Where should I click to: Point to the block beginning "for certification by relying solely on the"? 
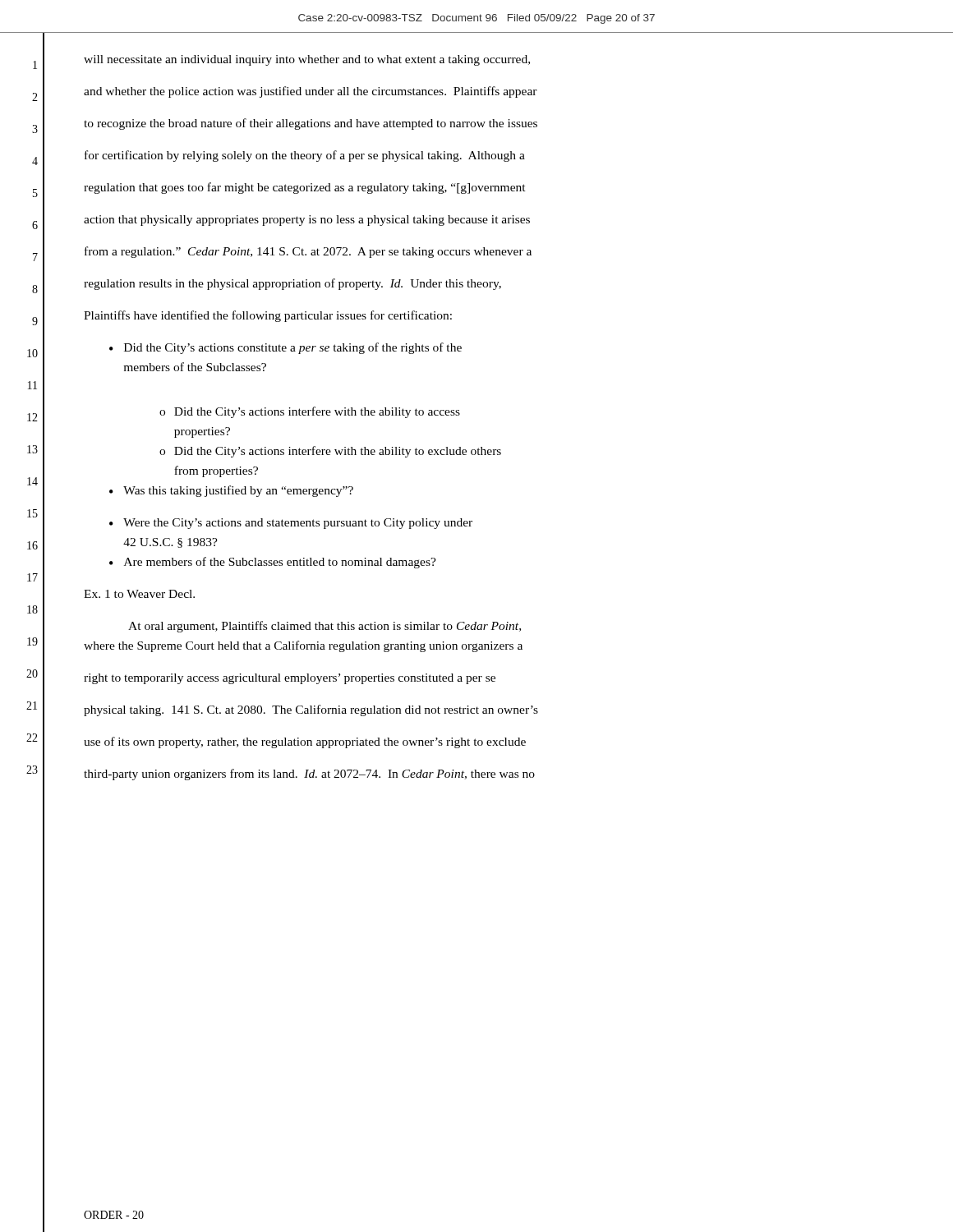(304, 155)
